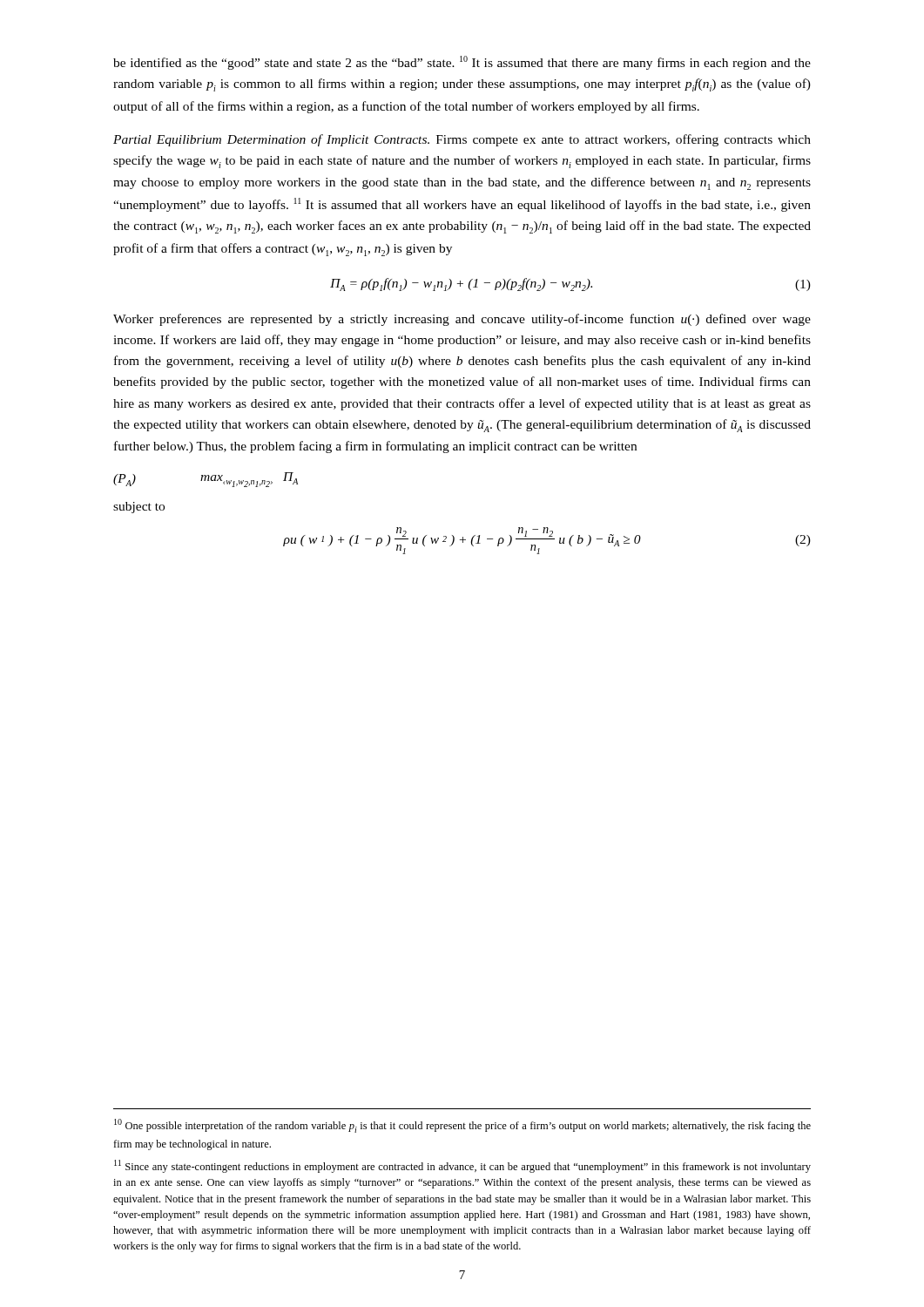Viewport: 924px width, 1307px height.
Task: Select the passage starting "10 One possible interpretation of the random"
Action: 462,1133
